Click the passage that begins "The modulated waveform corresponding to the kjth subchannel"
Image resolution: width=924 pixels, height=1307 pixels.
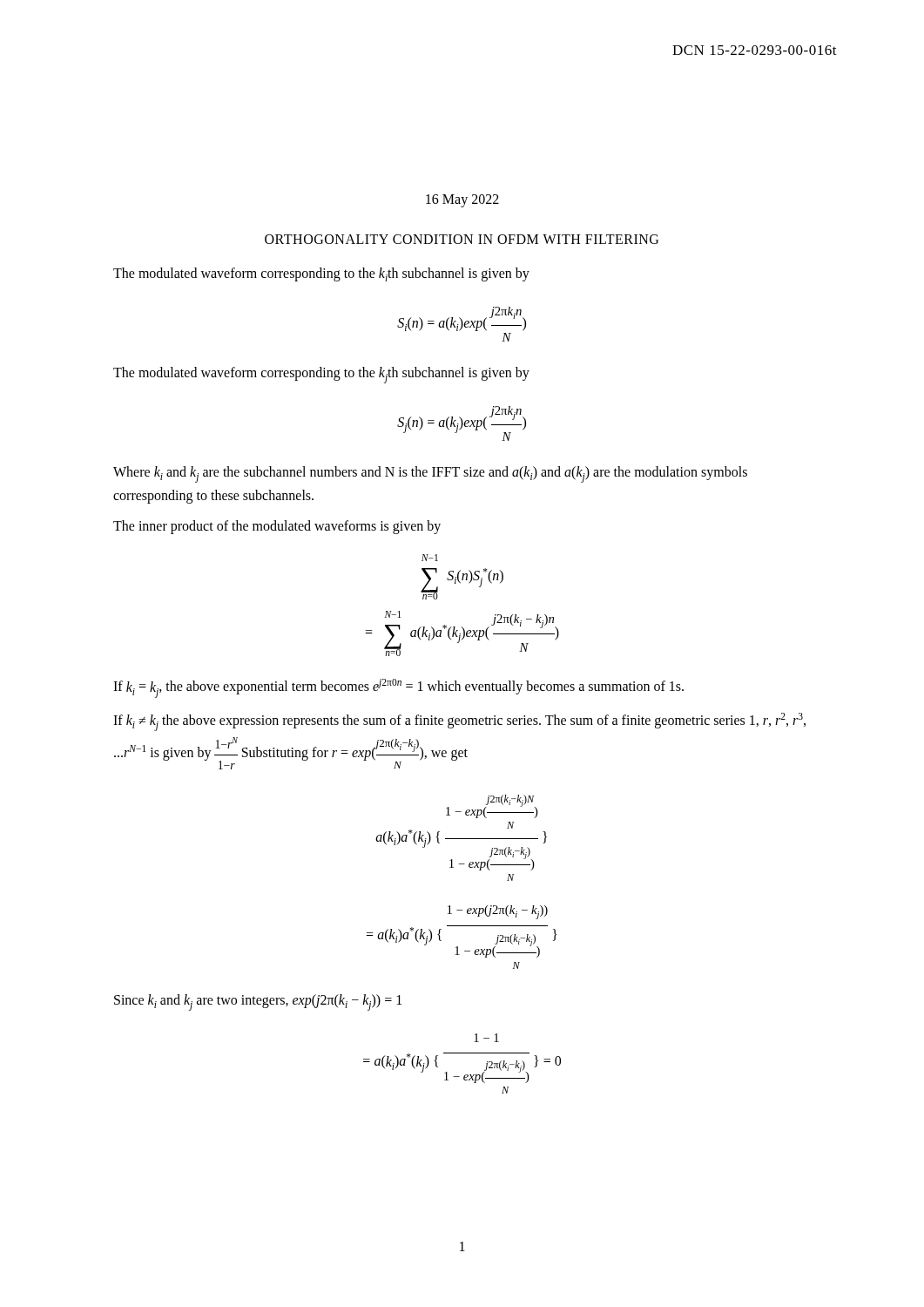pos(321,374)
